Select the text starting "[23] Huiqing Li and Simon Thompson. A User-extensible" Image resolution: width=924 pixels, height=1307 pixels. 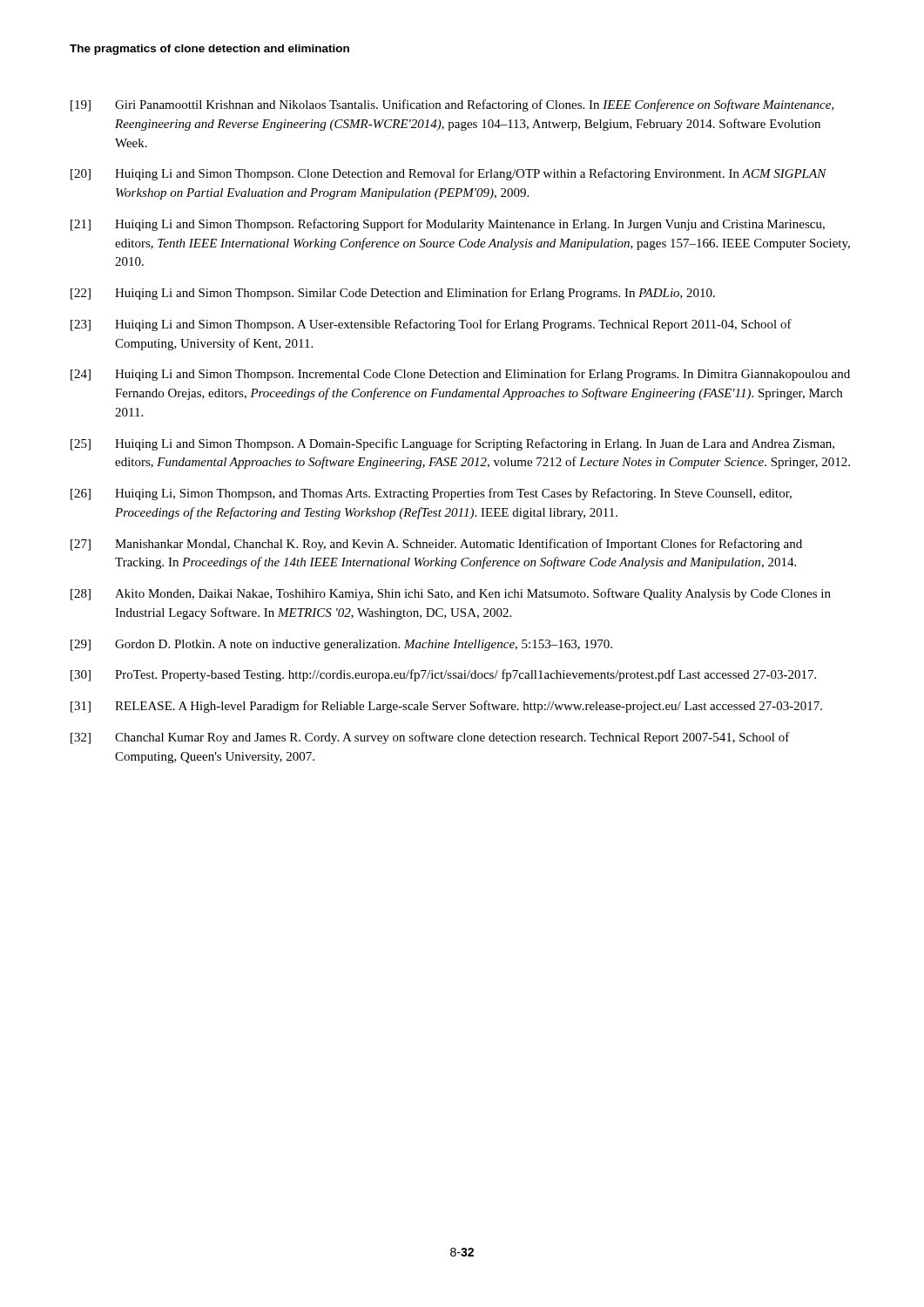click(462, 334)
